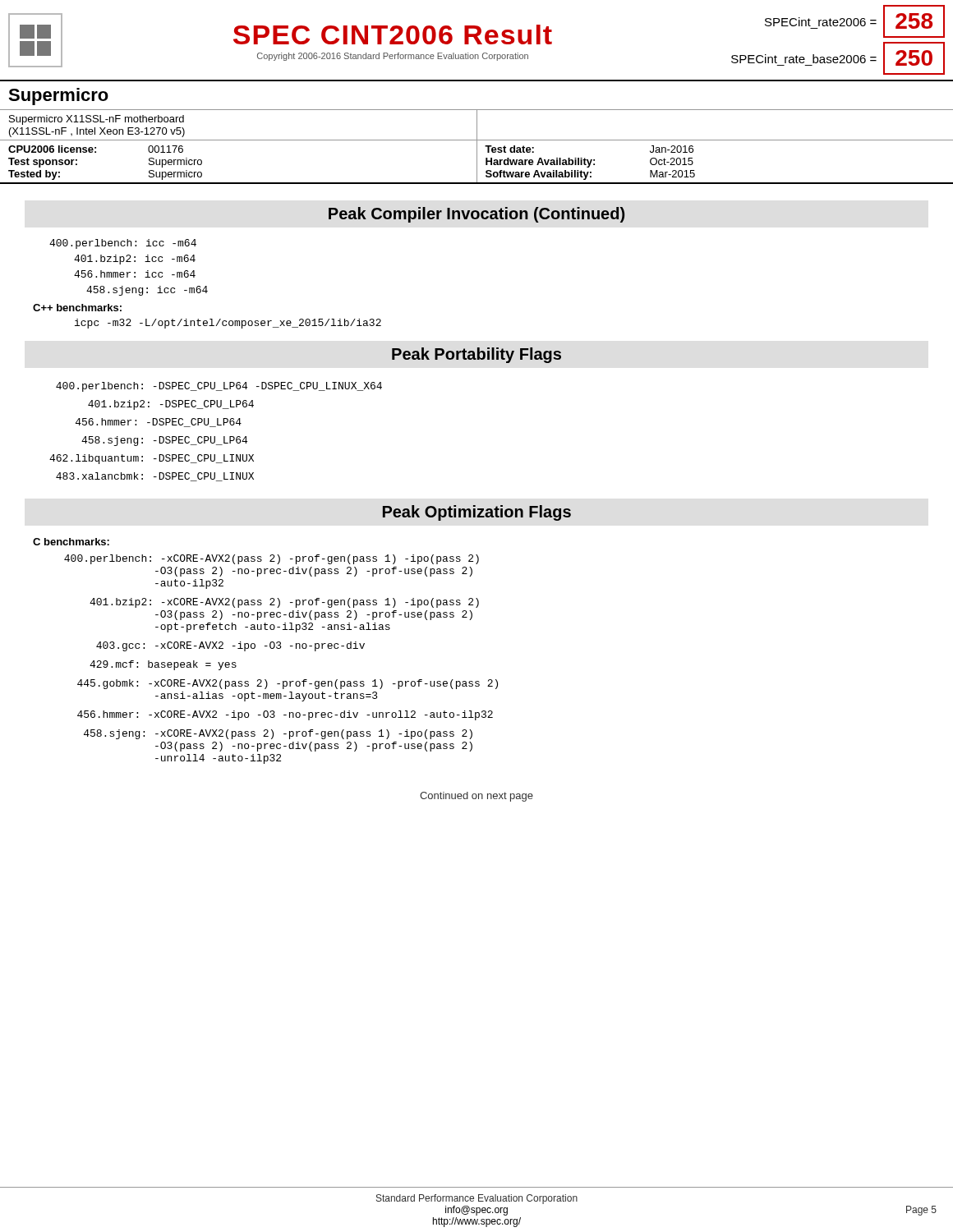Locate the region starting "mcf: basepeak = yes"
The width and height of the screenshot is (953, 1232).
[x=147, y=665]
